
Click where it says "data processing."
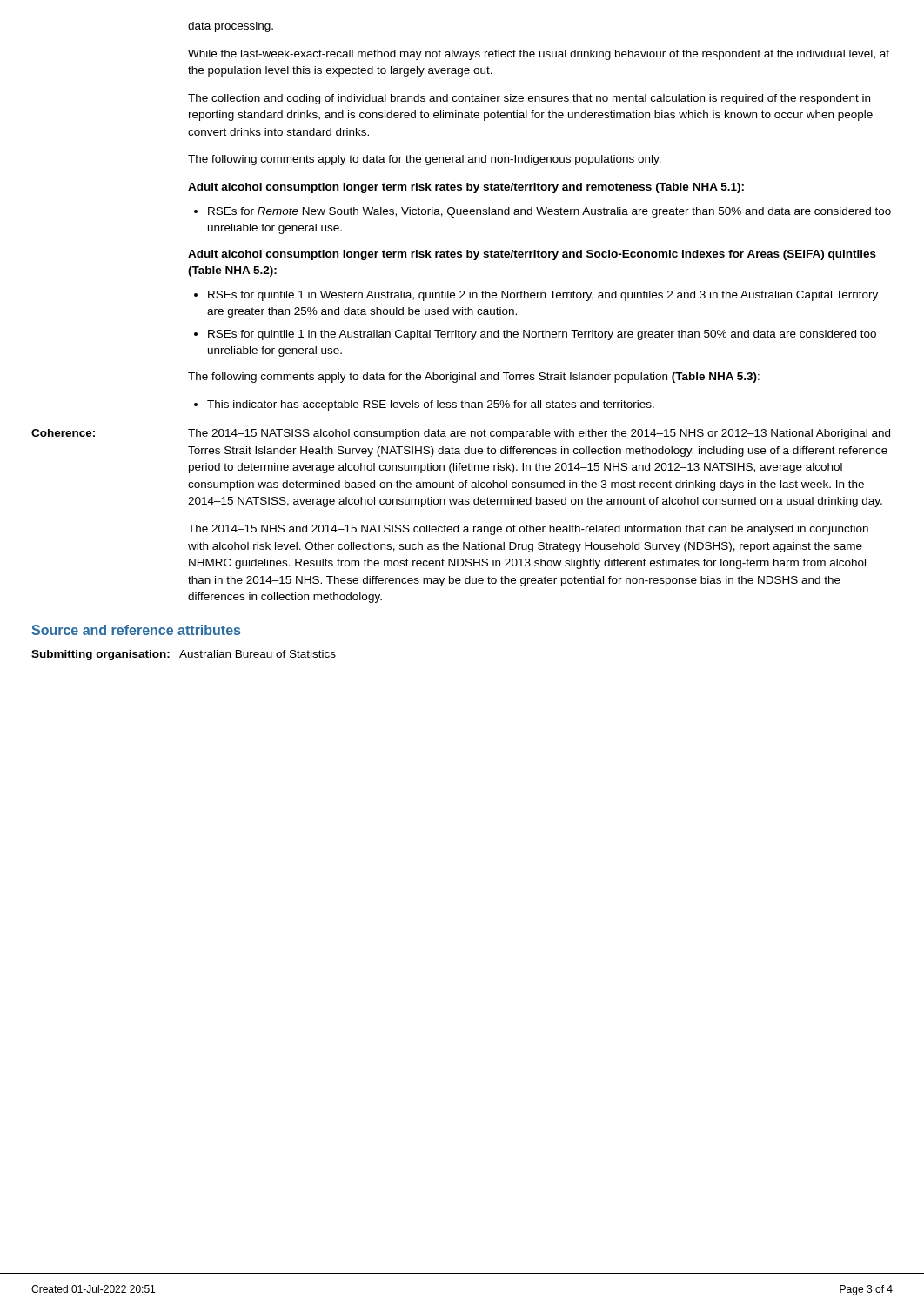[x=231, y=26]
